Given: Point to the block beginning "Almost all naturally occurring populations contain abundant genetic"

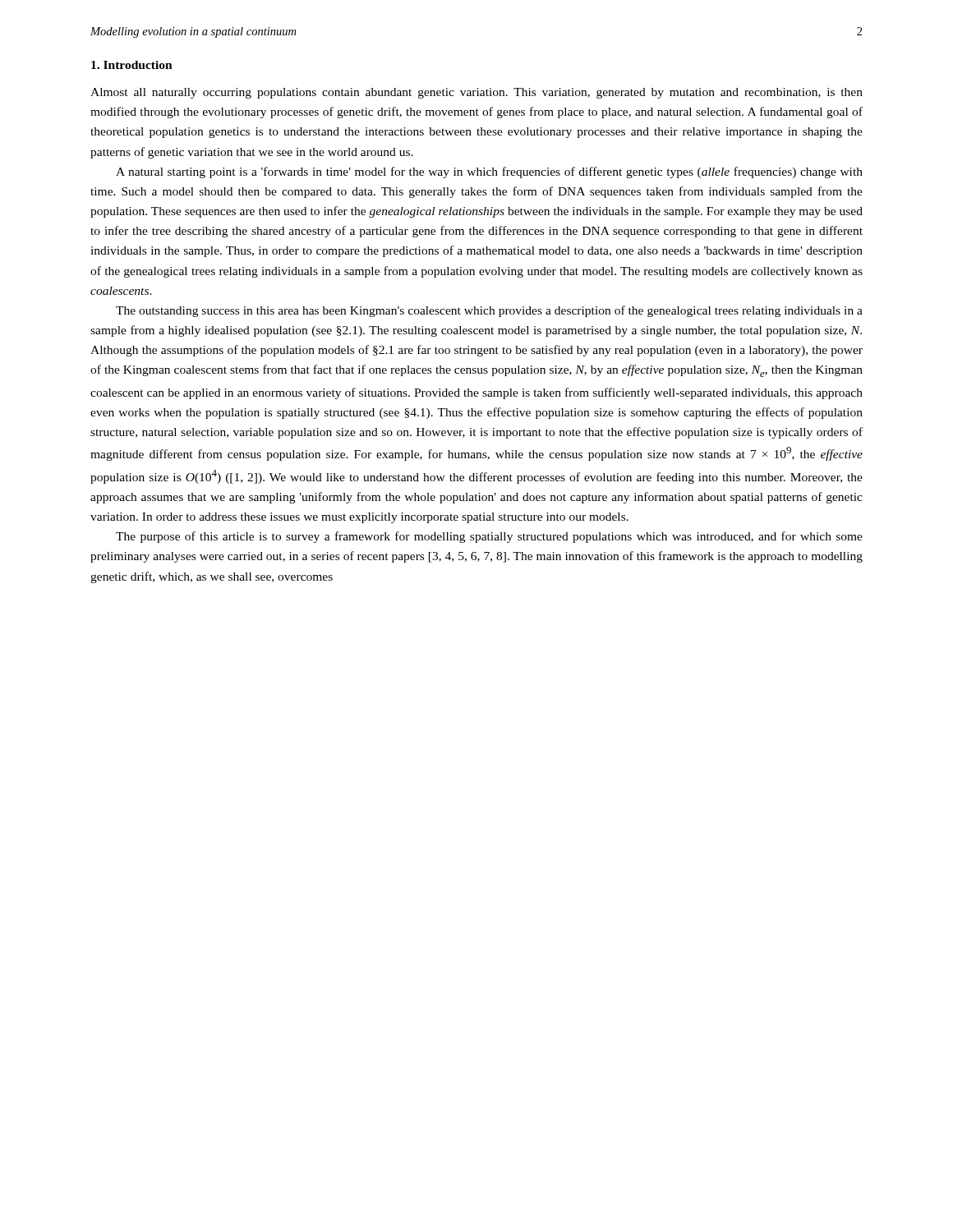Looking at the screenshot, I should [x=476, y=122].
